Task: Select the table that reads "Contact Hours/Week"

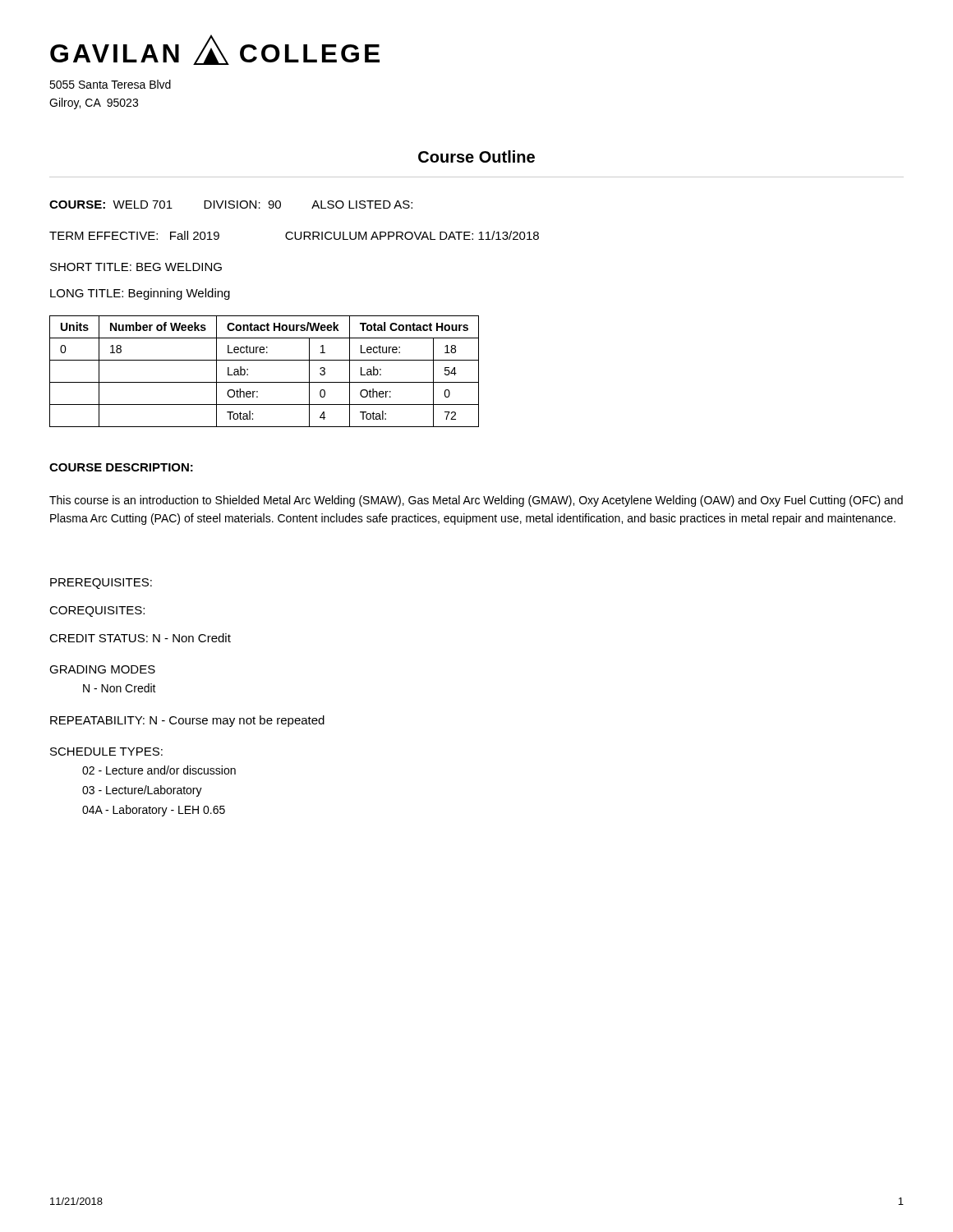Action: [264, 381]
